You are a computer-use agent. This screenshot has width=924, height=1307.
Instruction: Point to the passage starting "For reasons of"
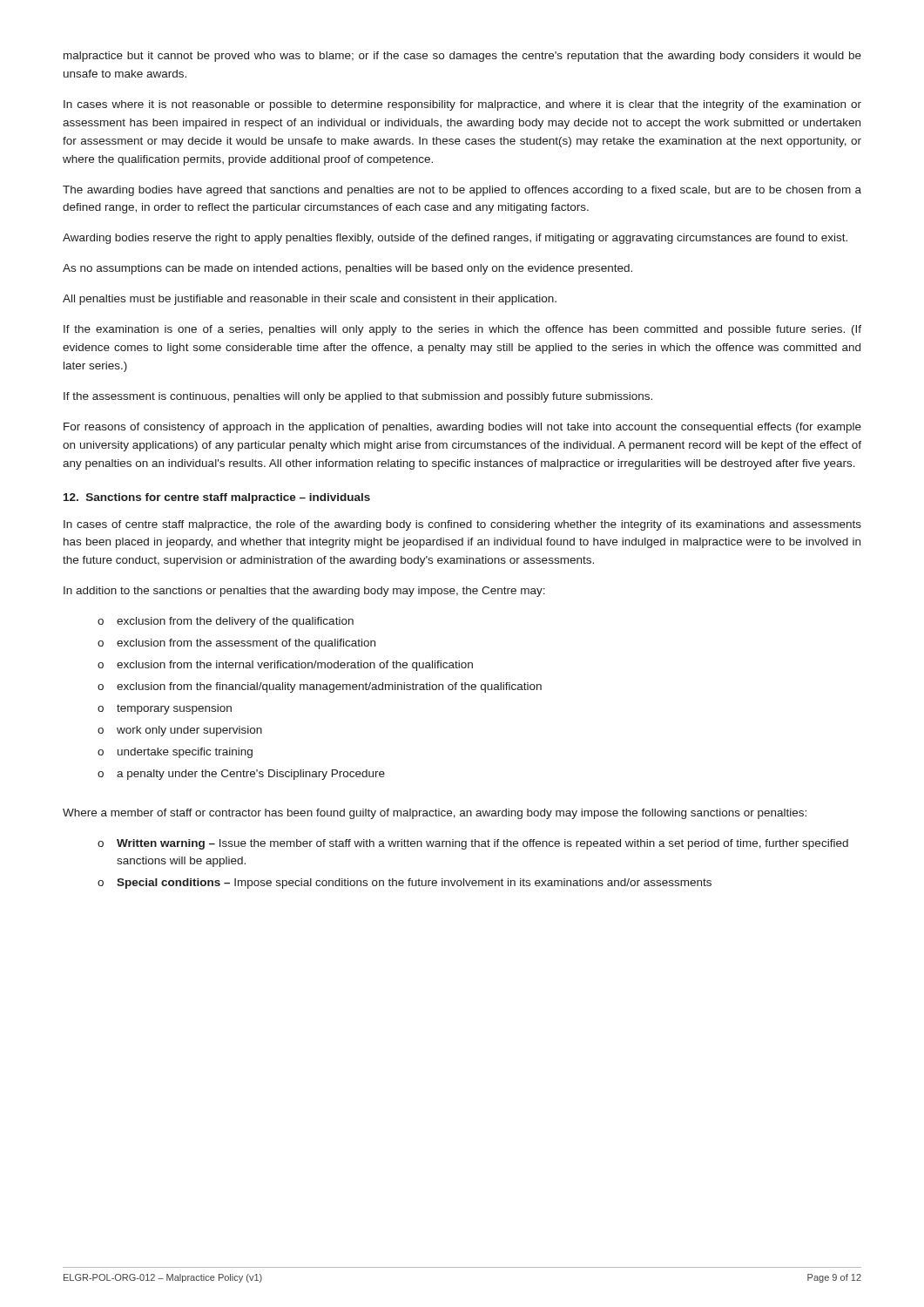[462, 445]
